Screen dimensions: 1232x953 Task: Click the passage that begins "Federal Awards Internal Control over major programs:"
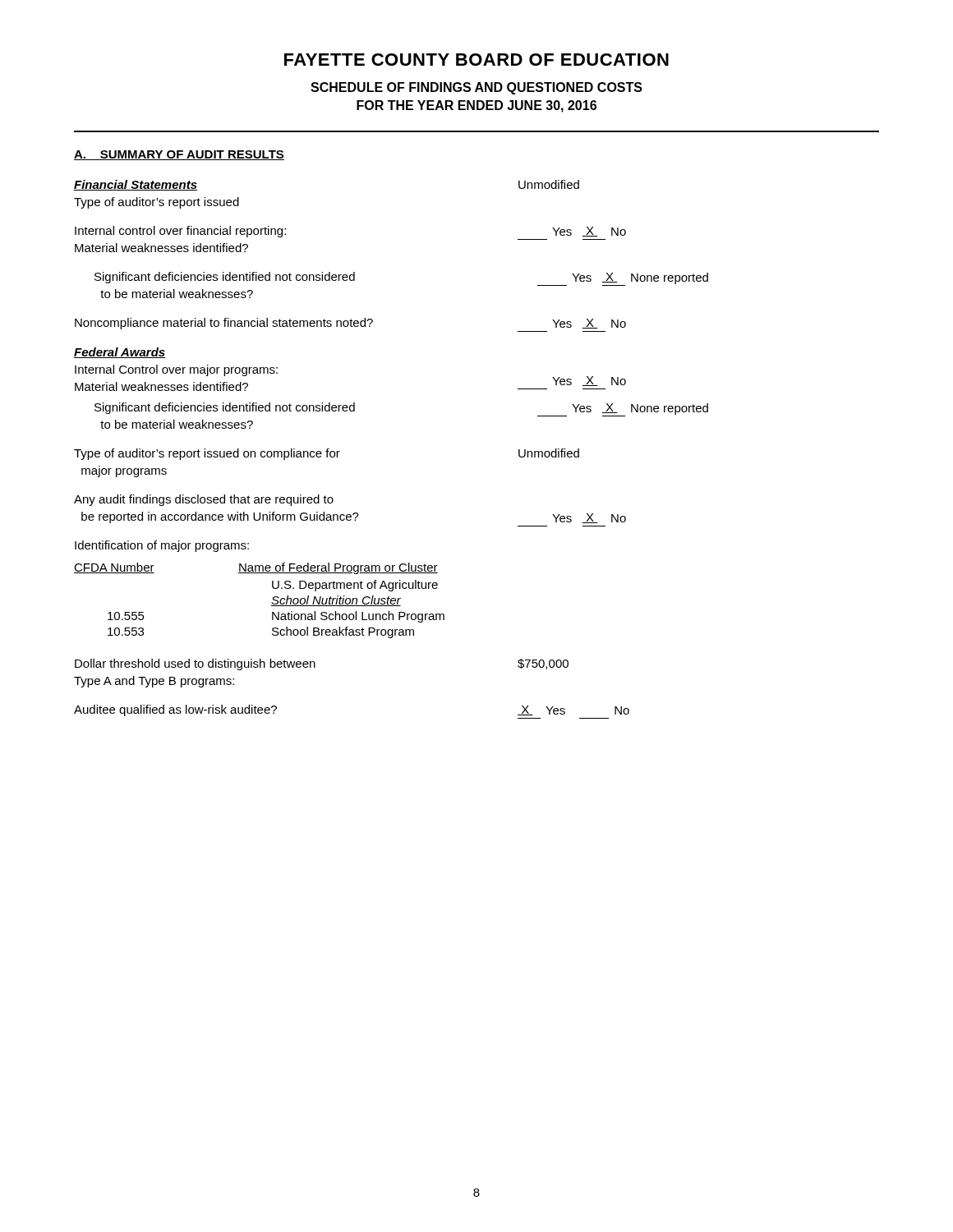(120, 353)
